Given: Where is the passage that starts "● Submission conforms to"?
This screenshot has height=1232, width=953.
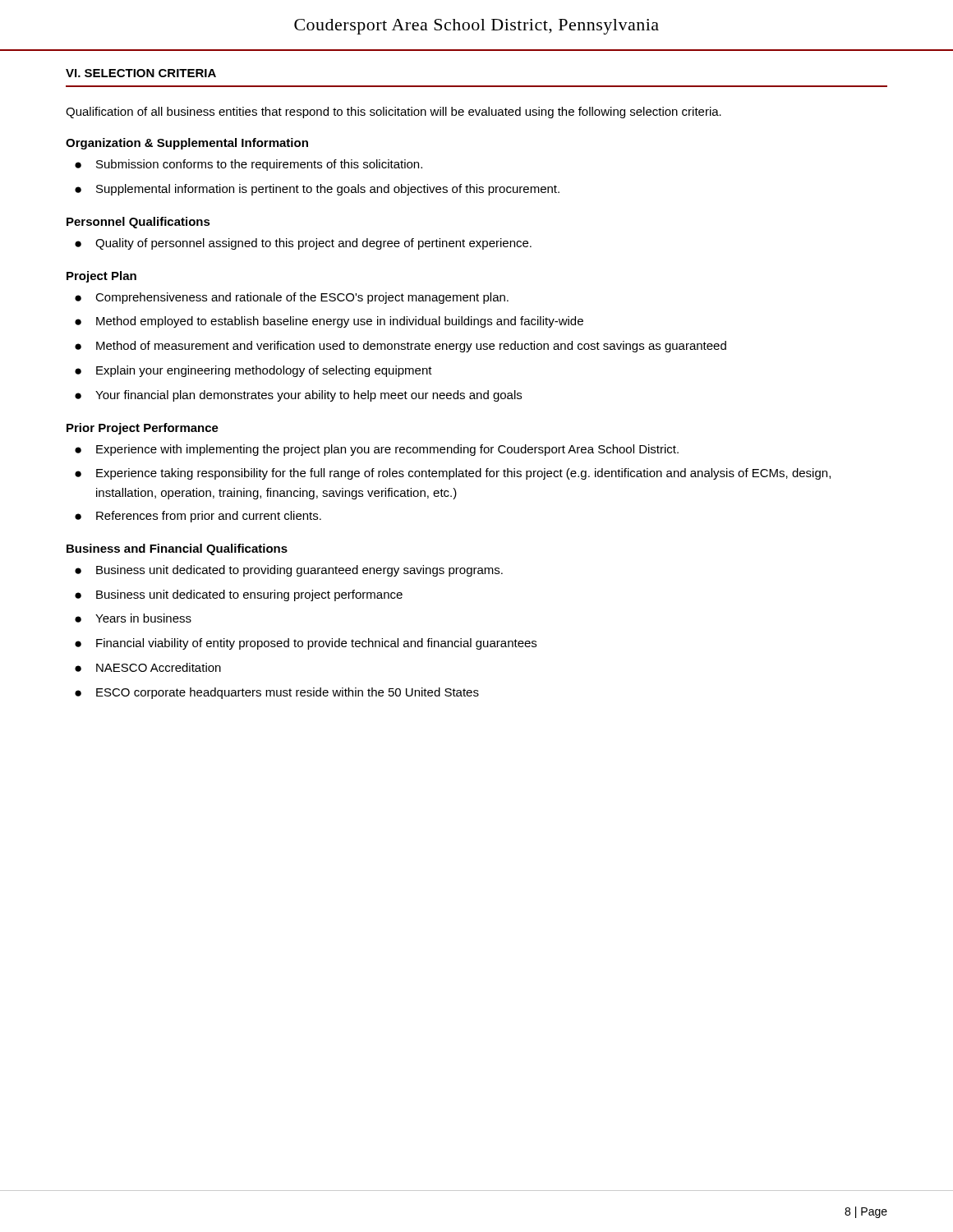Looking at the screenshot, I should [249, 165].
